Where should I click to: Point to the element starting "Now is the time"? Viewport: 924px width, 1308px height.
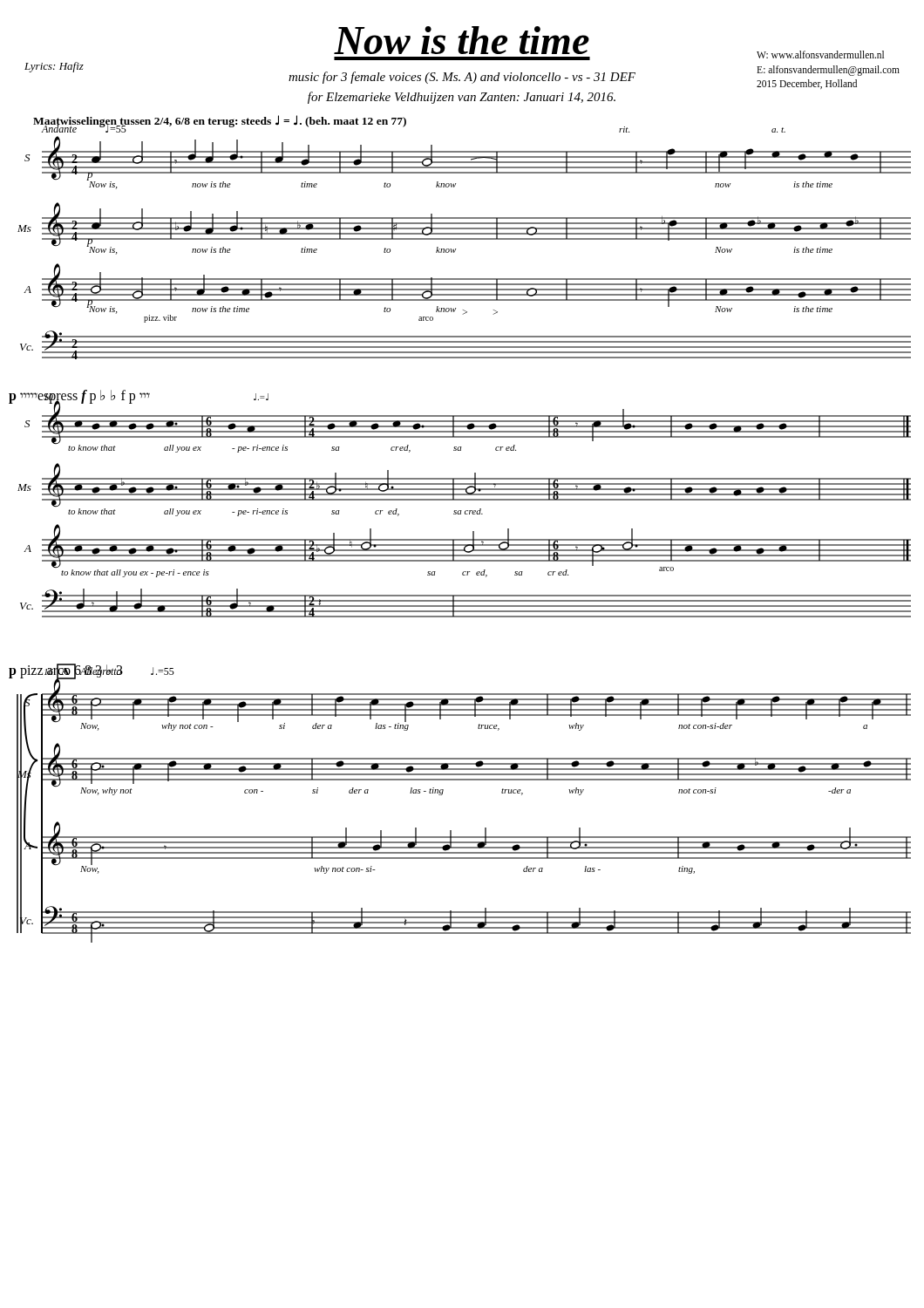462,41
